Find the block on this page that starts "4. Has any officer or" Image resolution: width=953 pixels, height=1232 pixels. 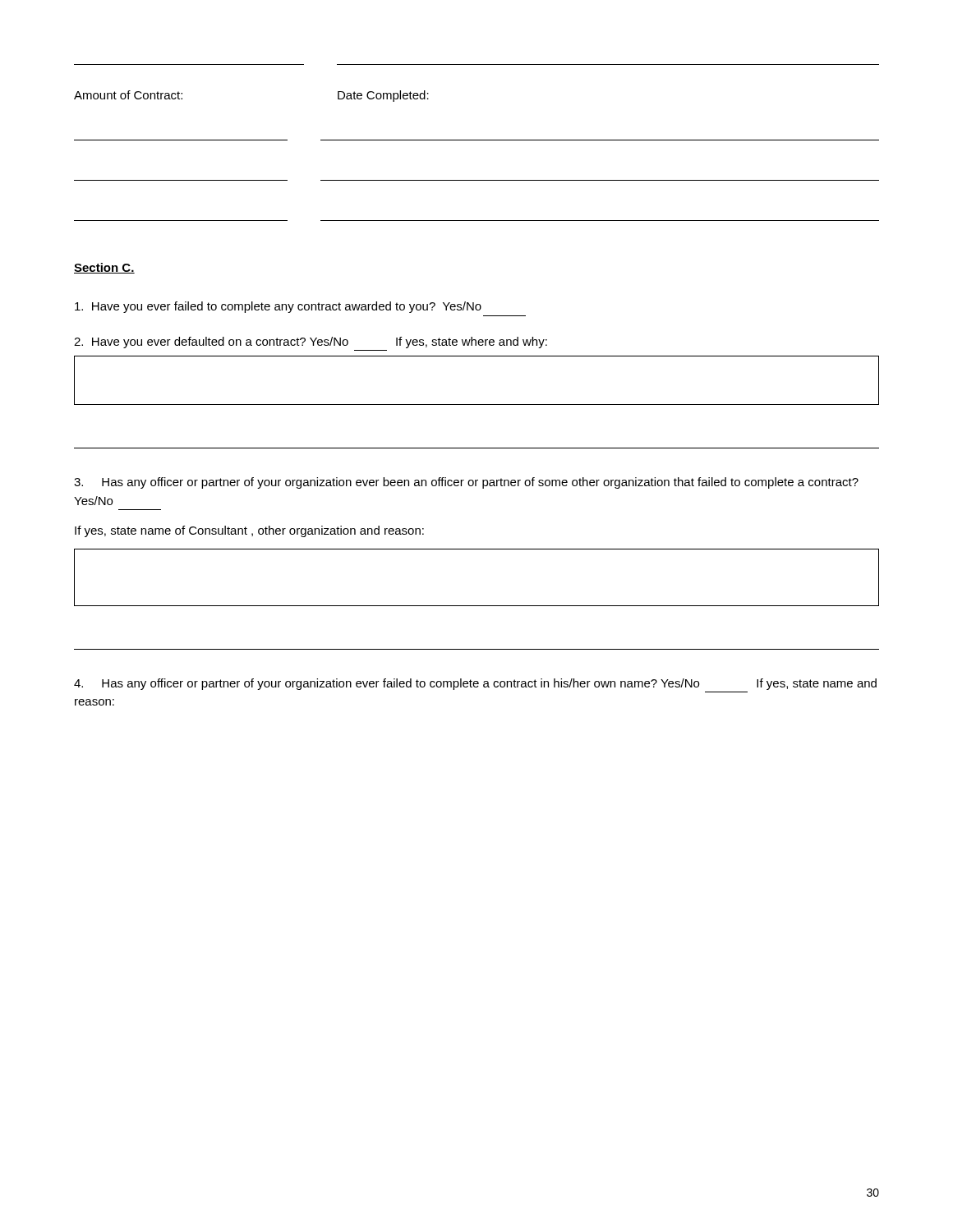[476, 692]
